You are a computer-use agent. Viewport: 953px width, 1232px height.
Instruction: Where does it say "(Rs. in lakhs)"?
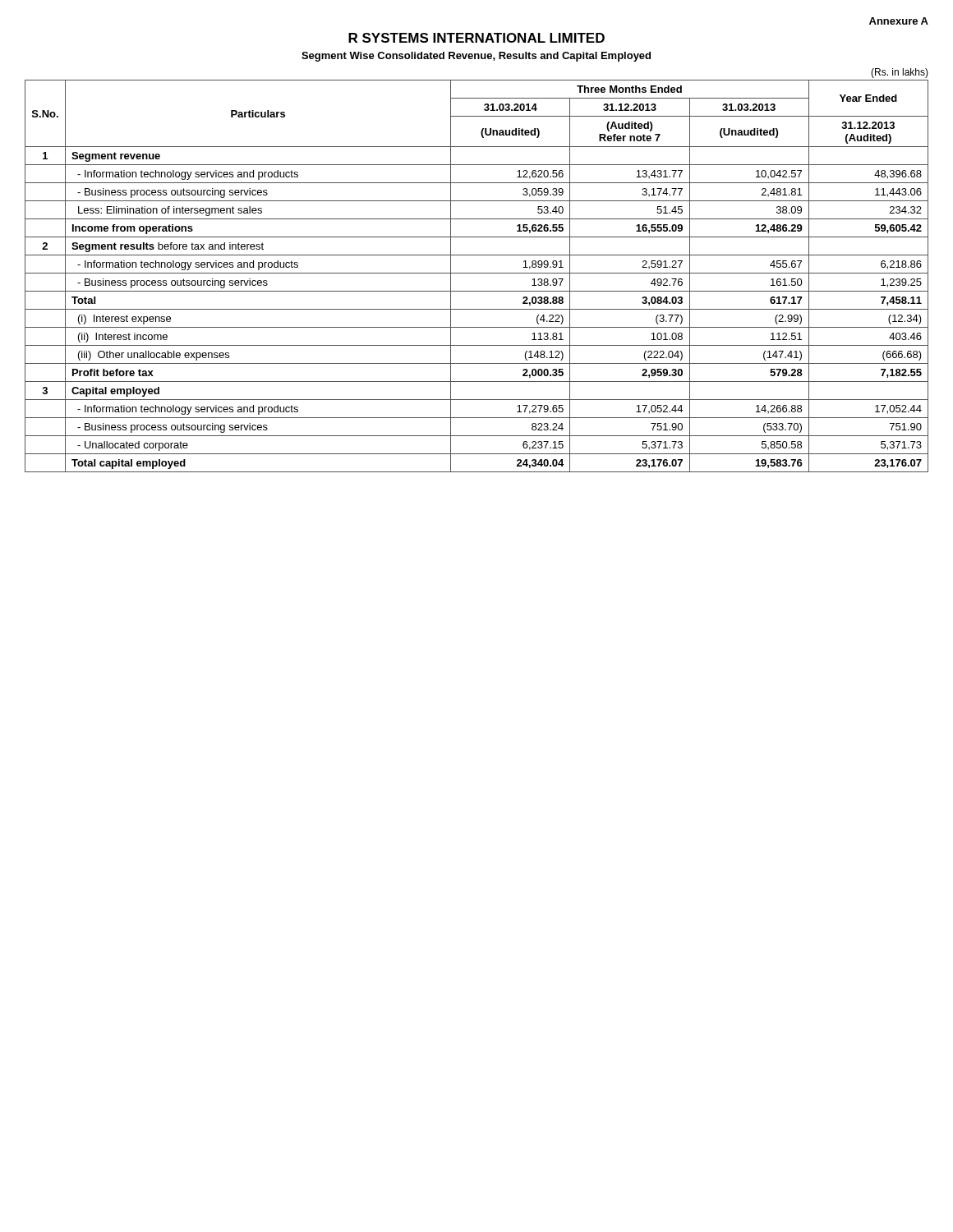(900, 72)
